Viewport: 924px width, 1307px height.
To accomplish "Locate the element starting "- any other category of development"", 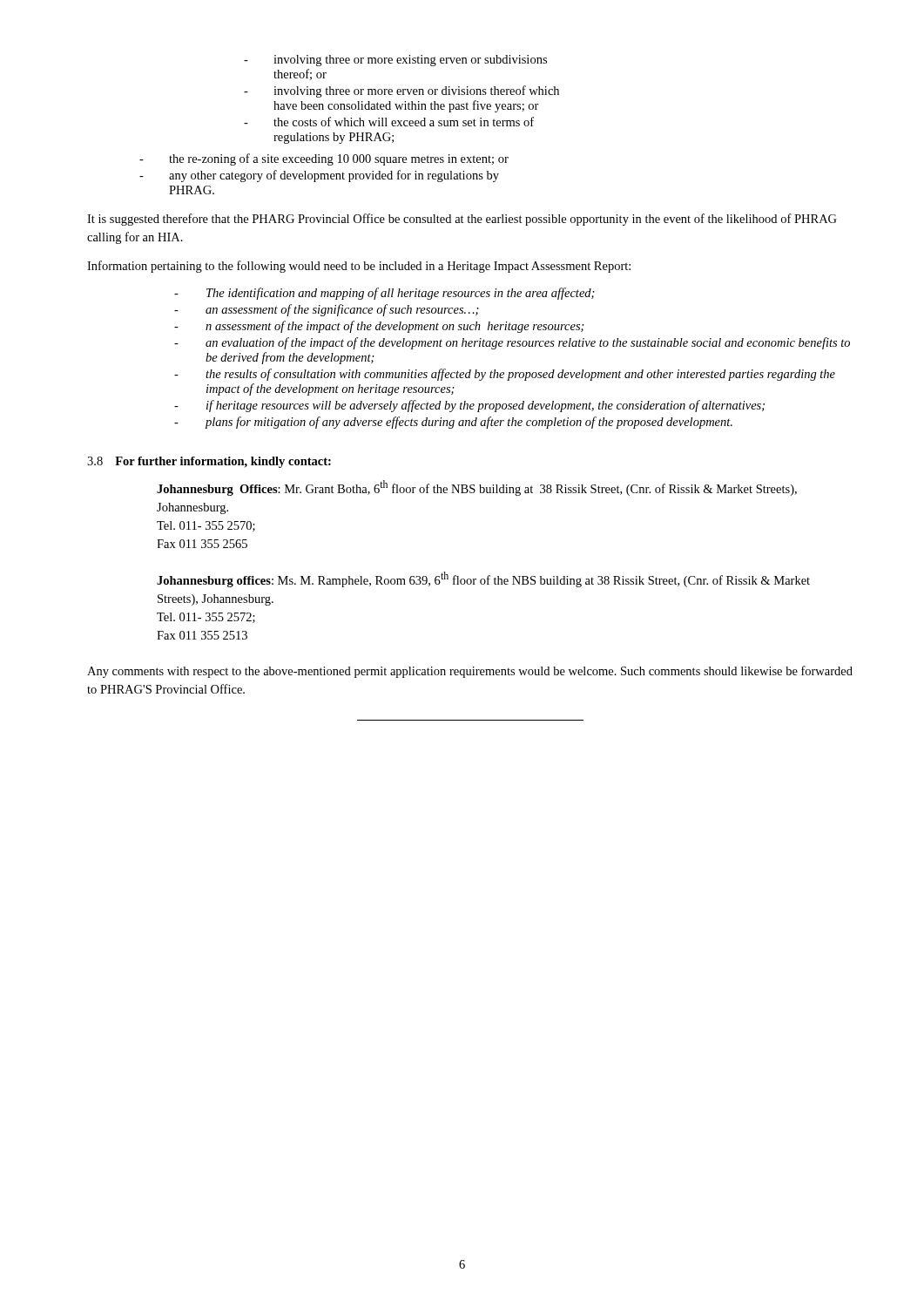I will [496, 183].
